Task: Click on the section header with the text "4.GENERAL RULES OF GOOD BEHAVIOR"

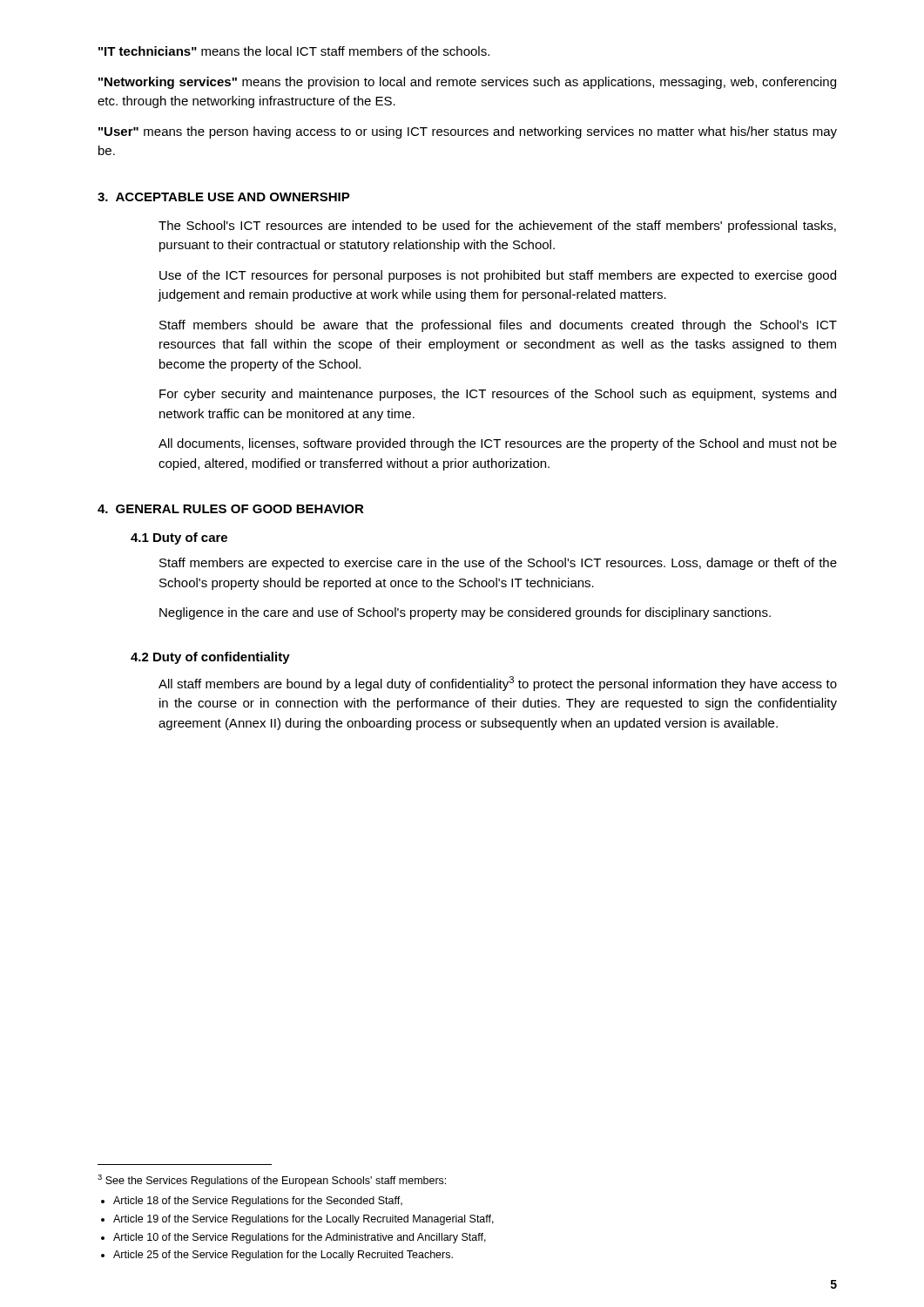Action: [x=231, y=508]
